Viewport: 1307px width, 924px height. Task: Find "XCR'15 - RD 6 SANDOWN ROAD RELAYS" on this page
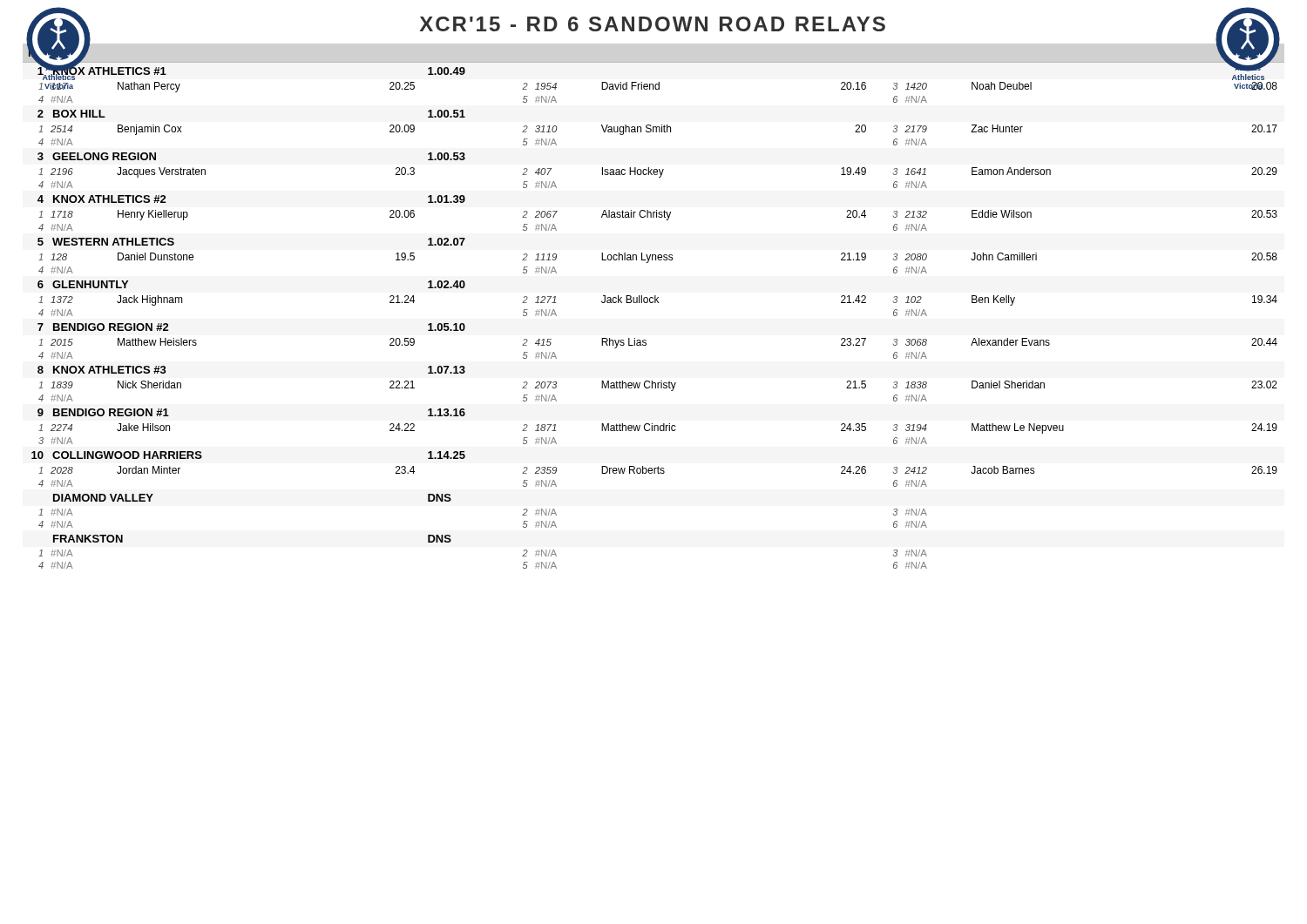654,24
